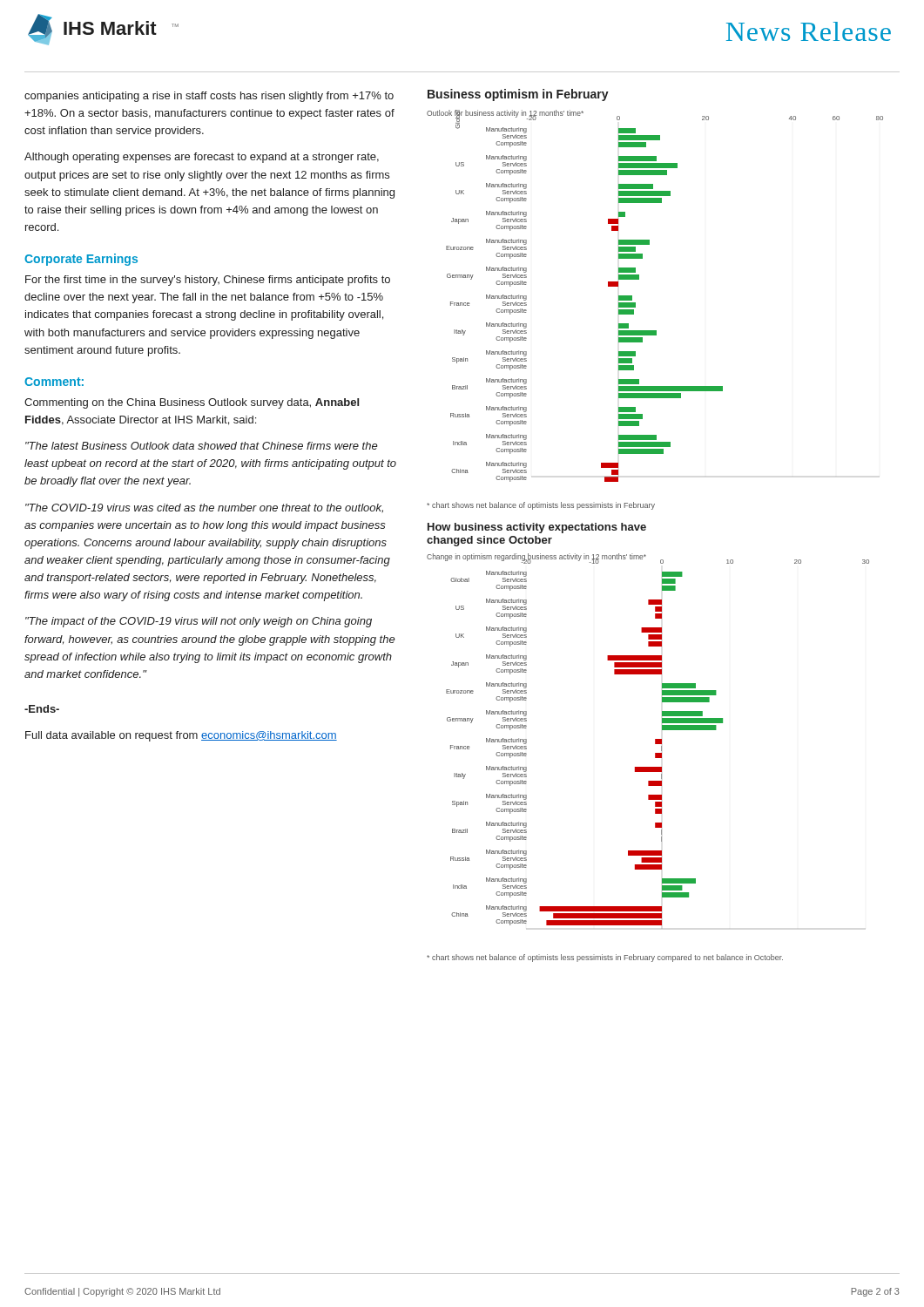The height and width of the screenshot is (1307, 924).
Task: Locate the block of text that opens with "Although operating expenses are forecast"
Action: point(212,192)
